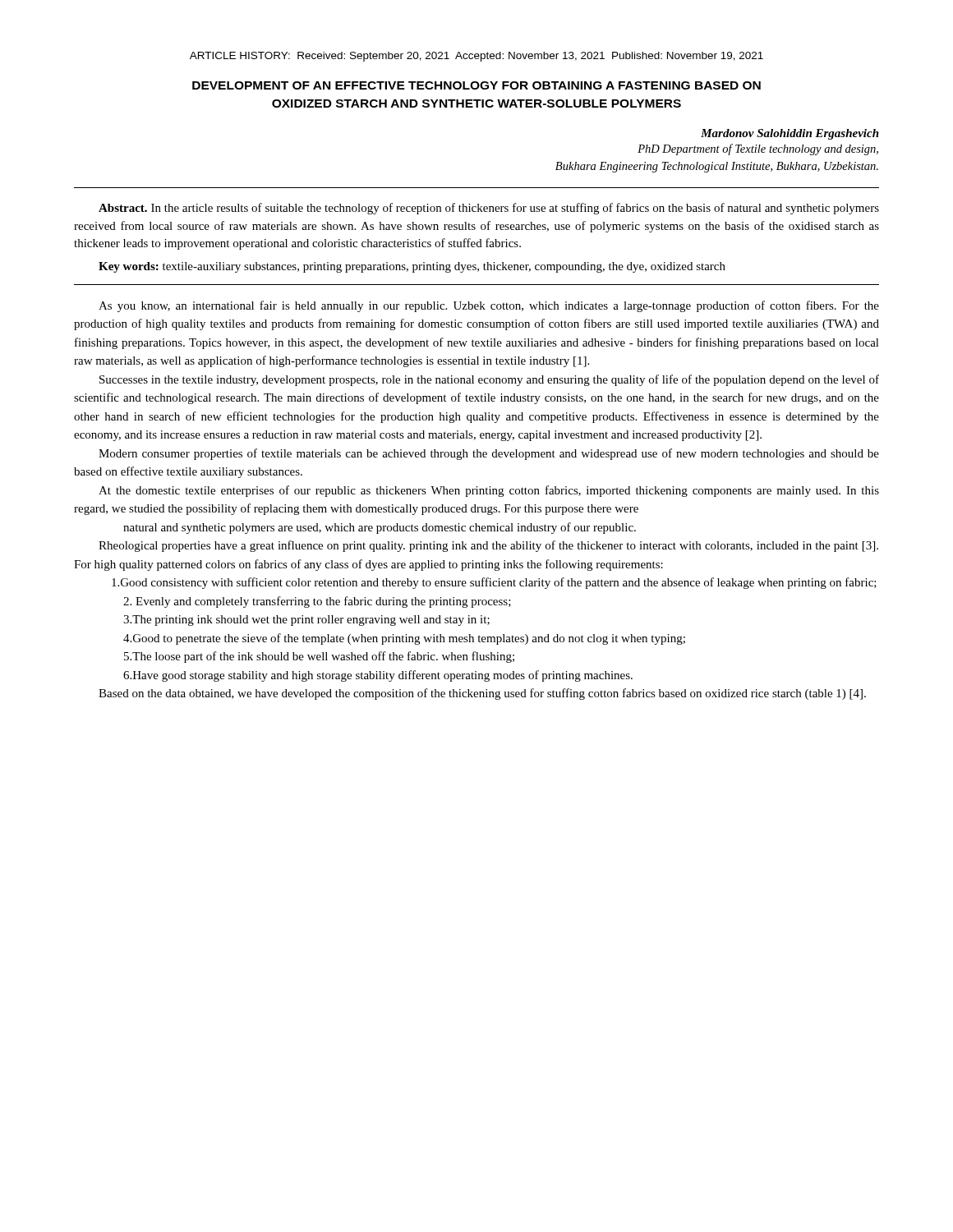The height and width of the screenshot is (1232, 953).
Task: Locate the passage starting "6.Have good storage stability"
Action: tap(476, 675)
